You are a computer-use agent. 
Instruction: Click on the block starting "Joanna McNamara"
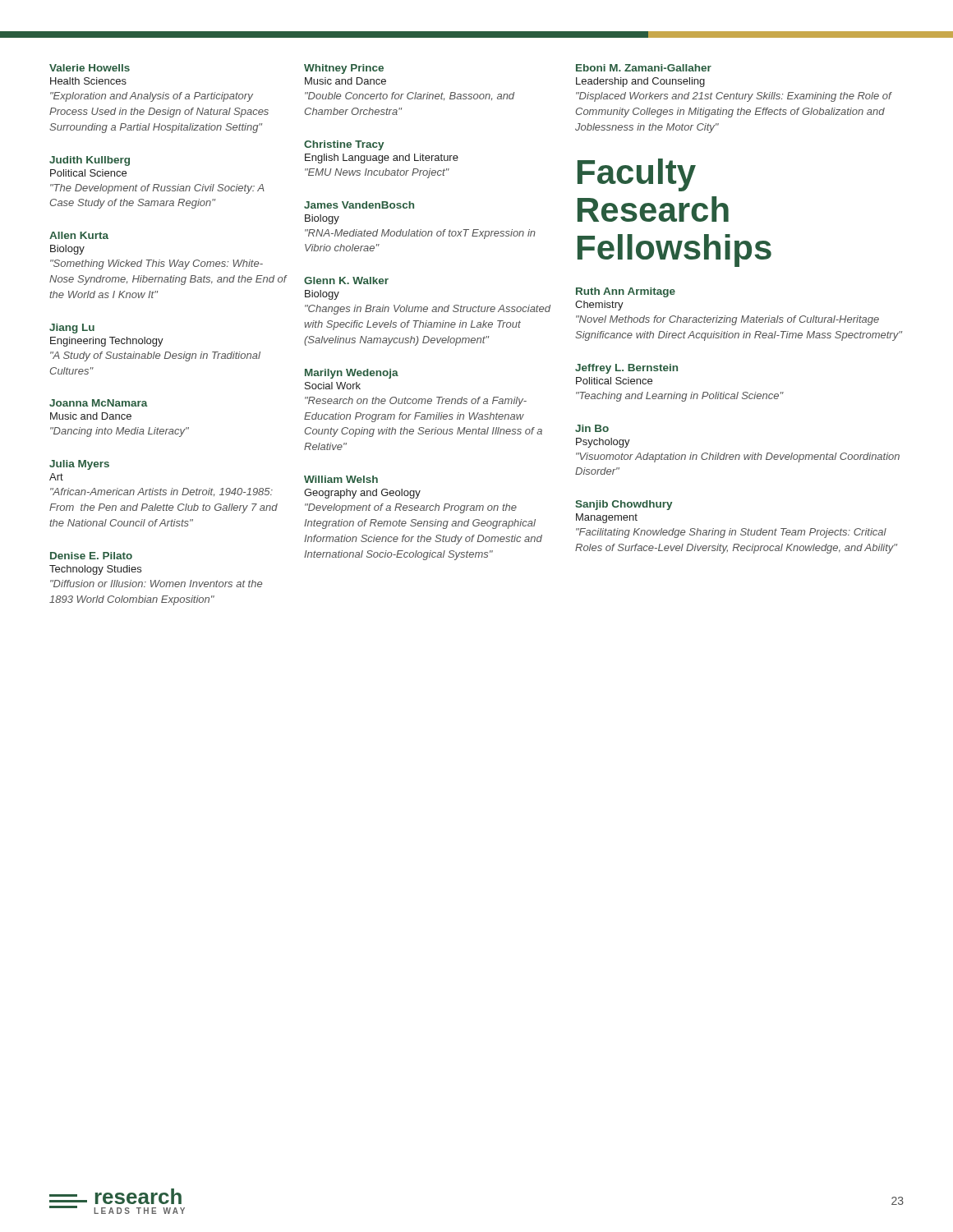coord(98,403)
